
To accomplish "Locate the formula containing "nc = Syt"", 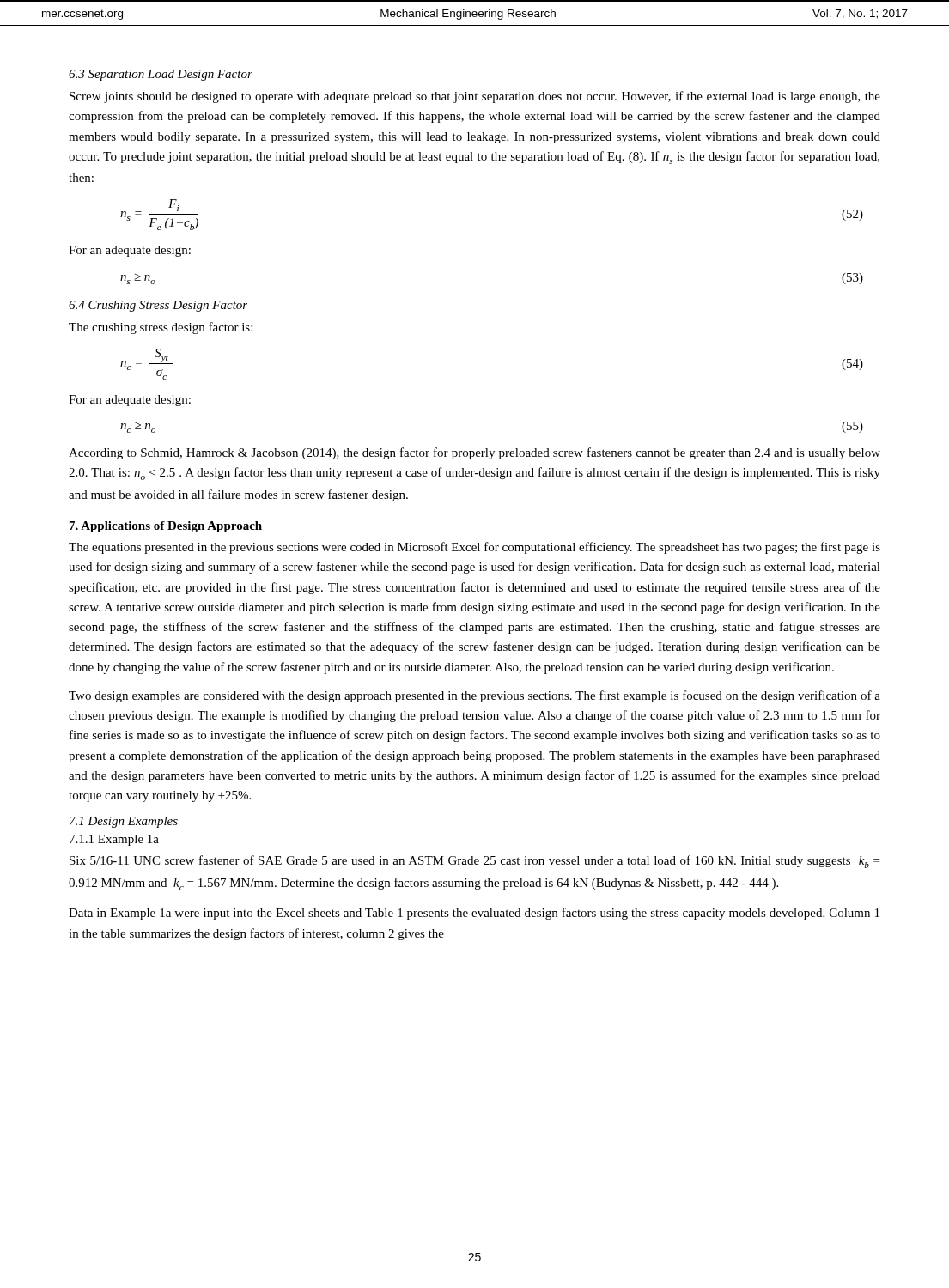I will [161, 364].
